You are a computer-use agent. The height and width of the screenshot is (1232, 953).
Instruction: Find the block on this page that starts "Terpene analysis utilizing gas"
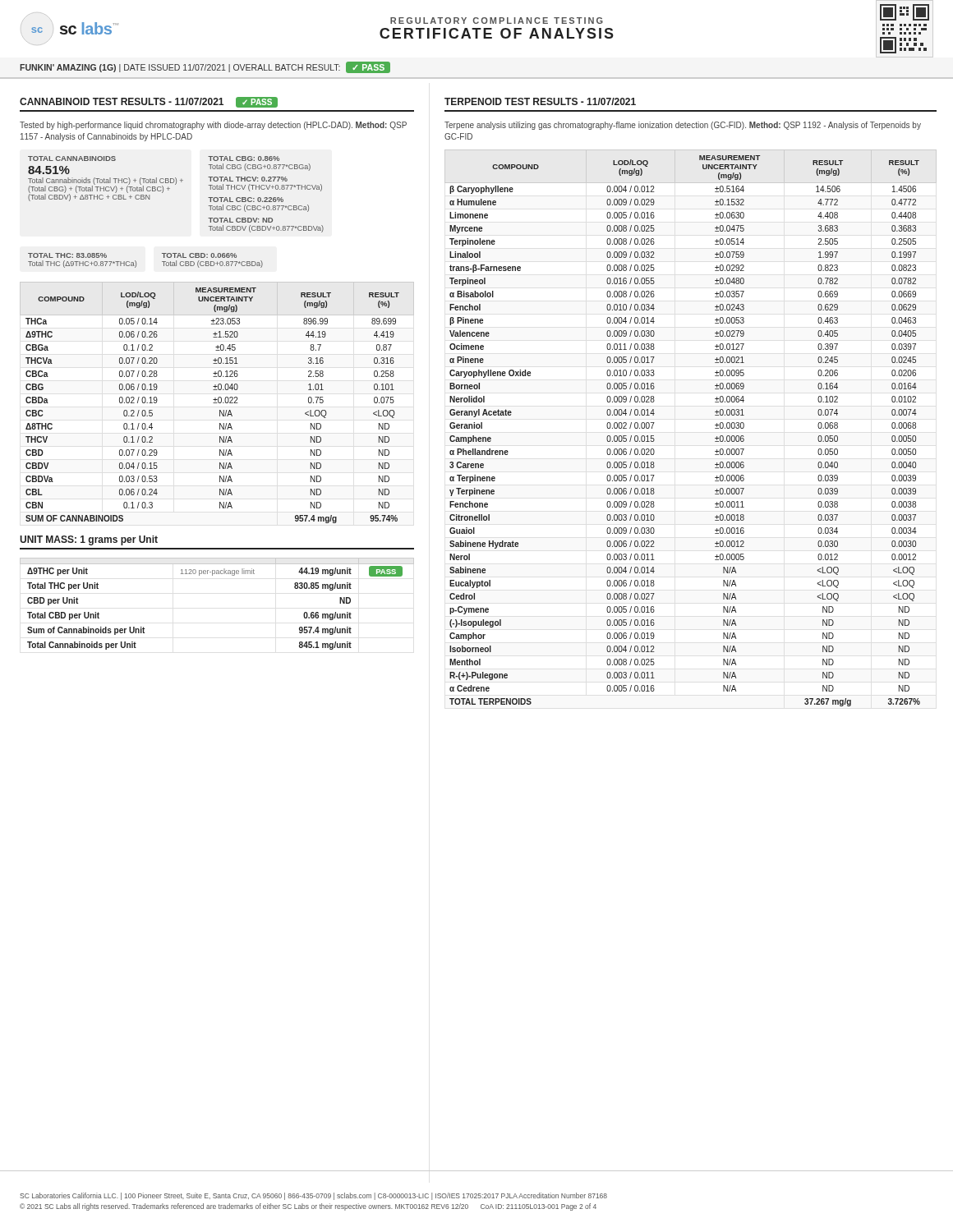pyautogui.click(x=683, y=131)
